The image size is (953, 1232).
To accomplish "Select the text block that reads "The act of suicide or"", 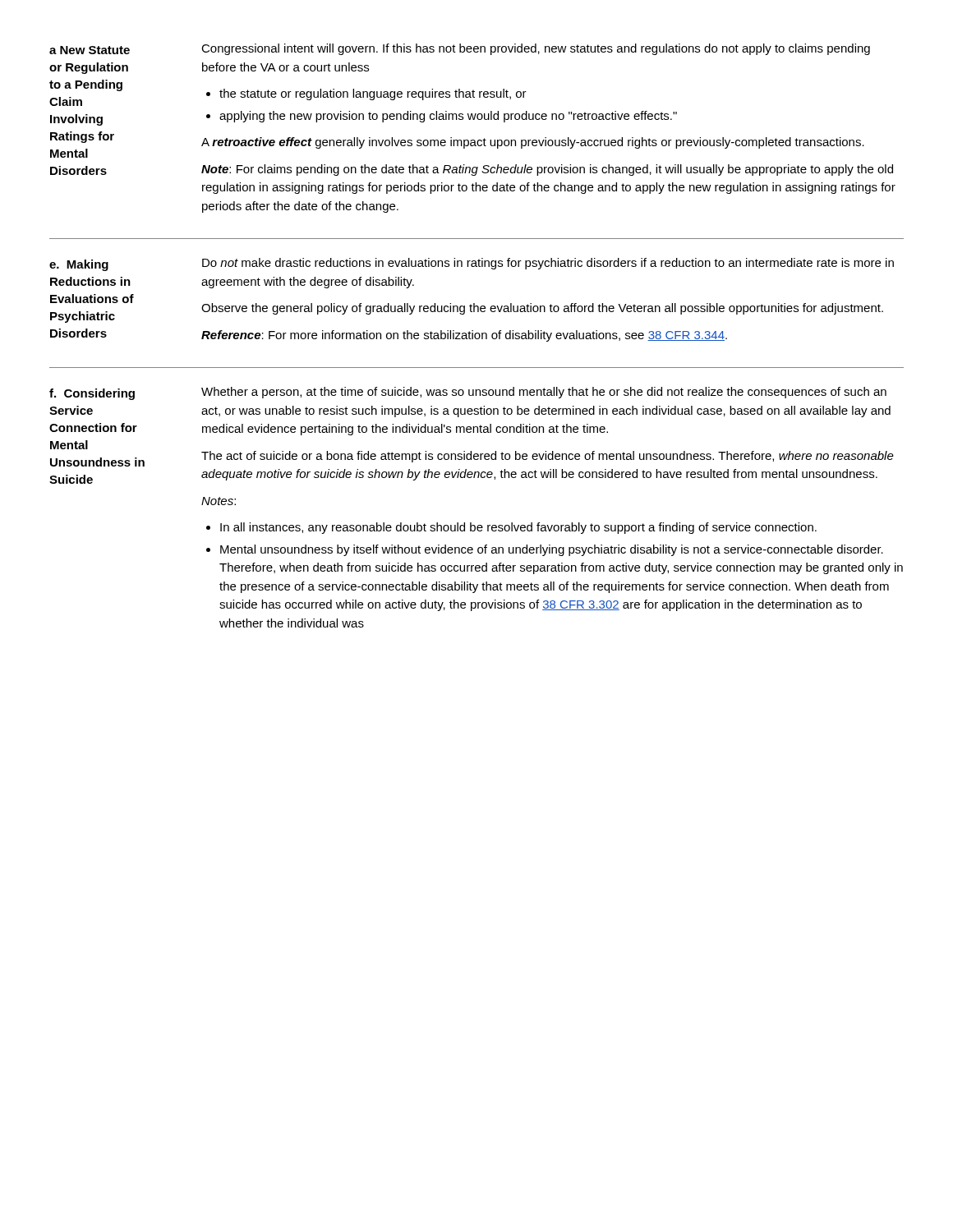I will point(553,465).
